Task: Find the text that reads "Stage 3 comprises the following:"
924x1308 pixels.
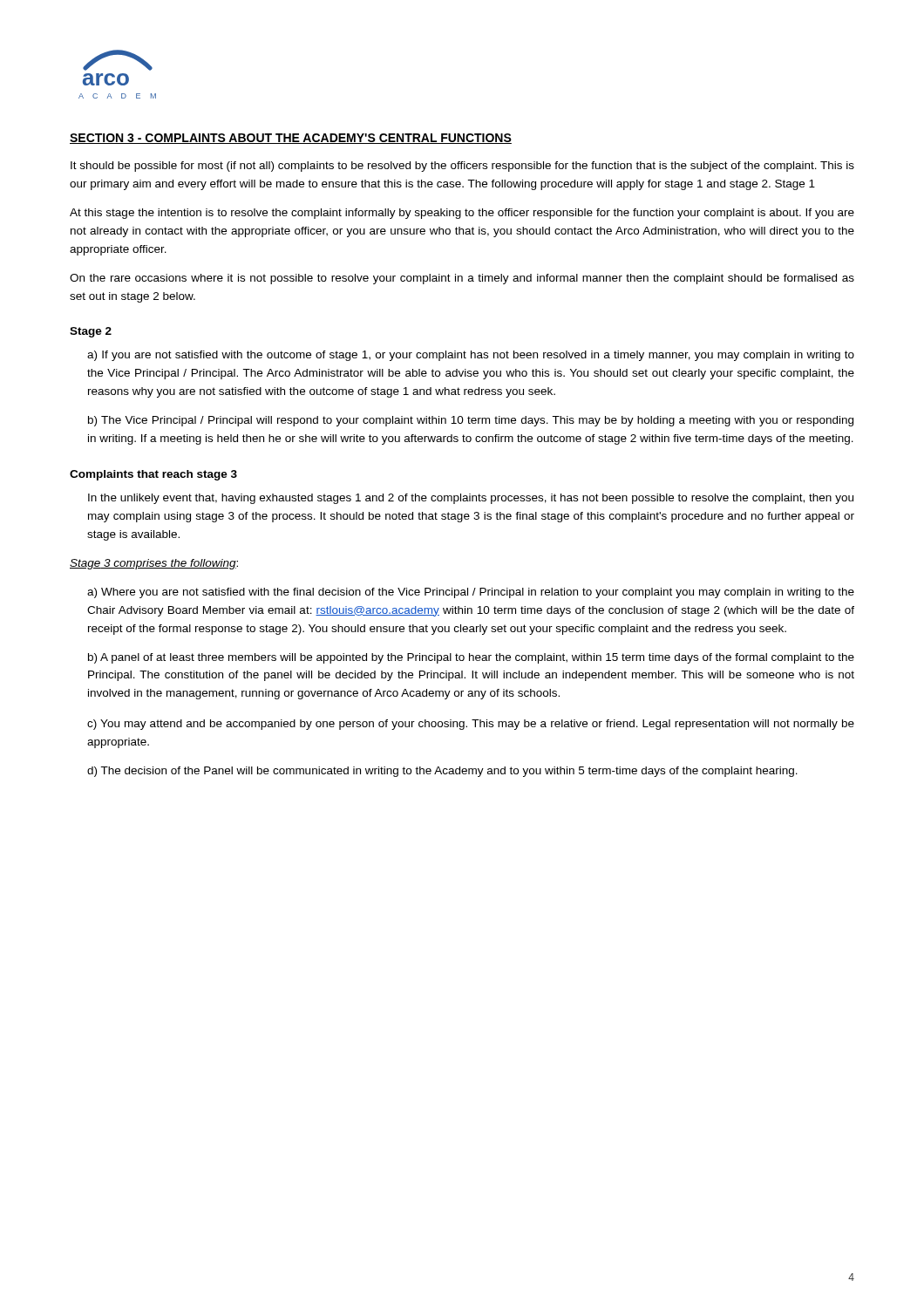Action: tap(154, 563)
